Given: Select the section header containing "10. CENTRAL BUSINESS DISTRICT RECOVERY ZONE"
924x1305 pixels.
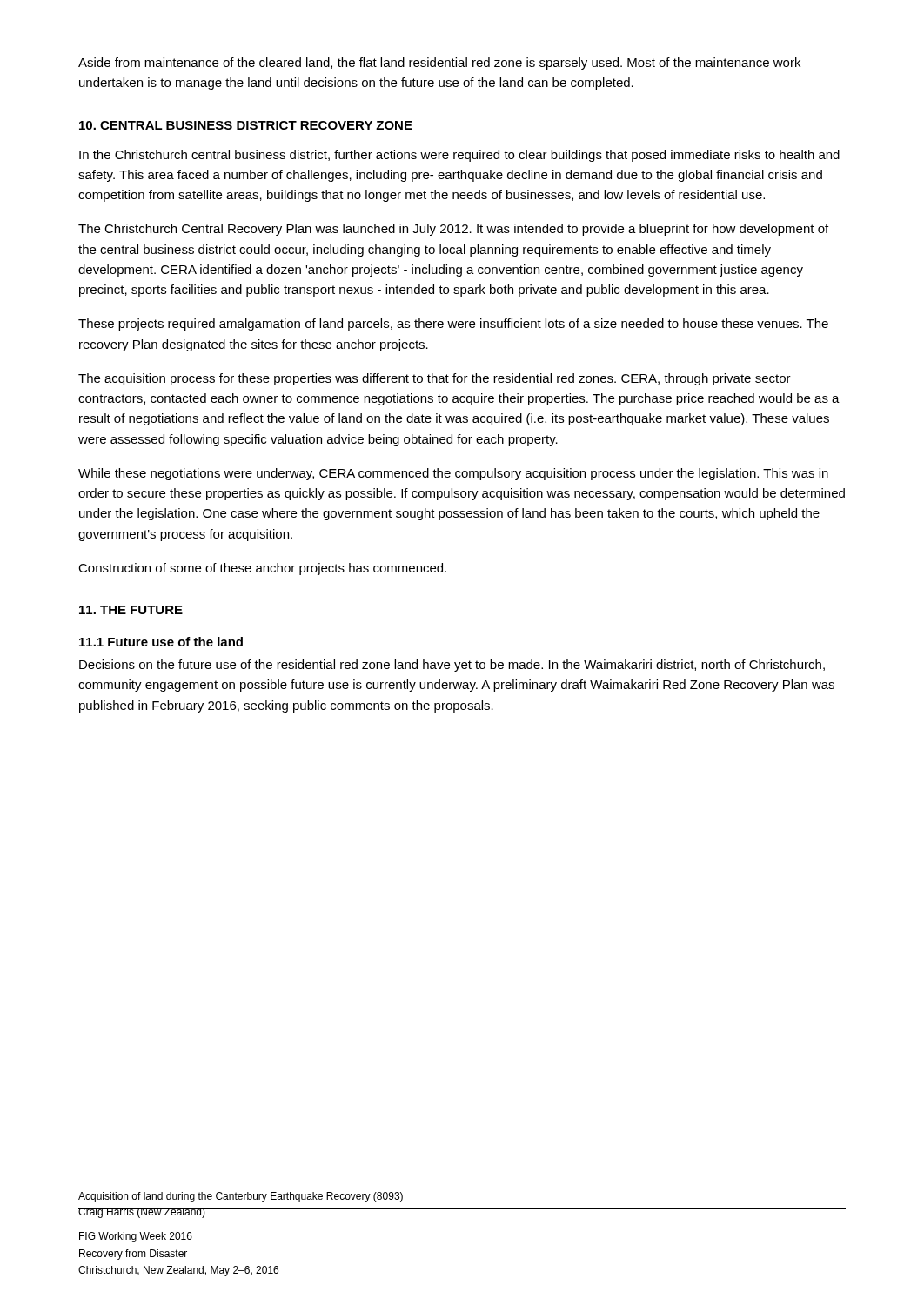Looking at the screenshot, I should point(245,124).
